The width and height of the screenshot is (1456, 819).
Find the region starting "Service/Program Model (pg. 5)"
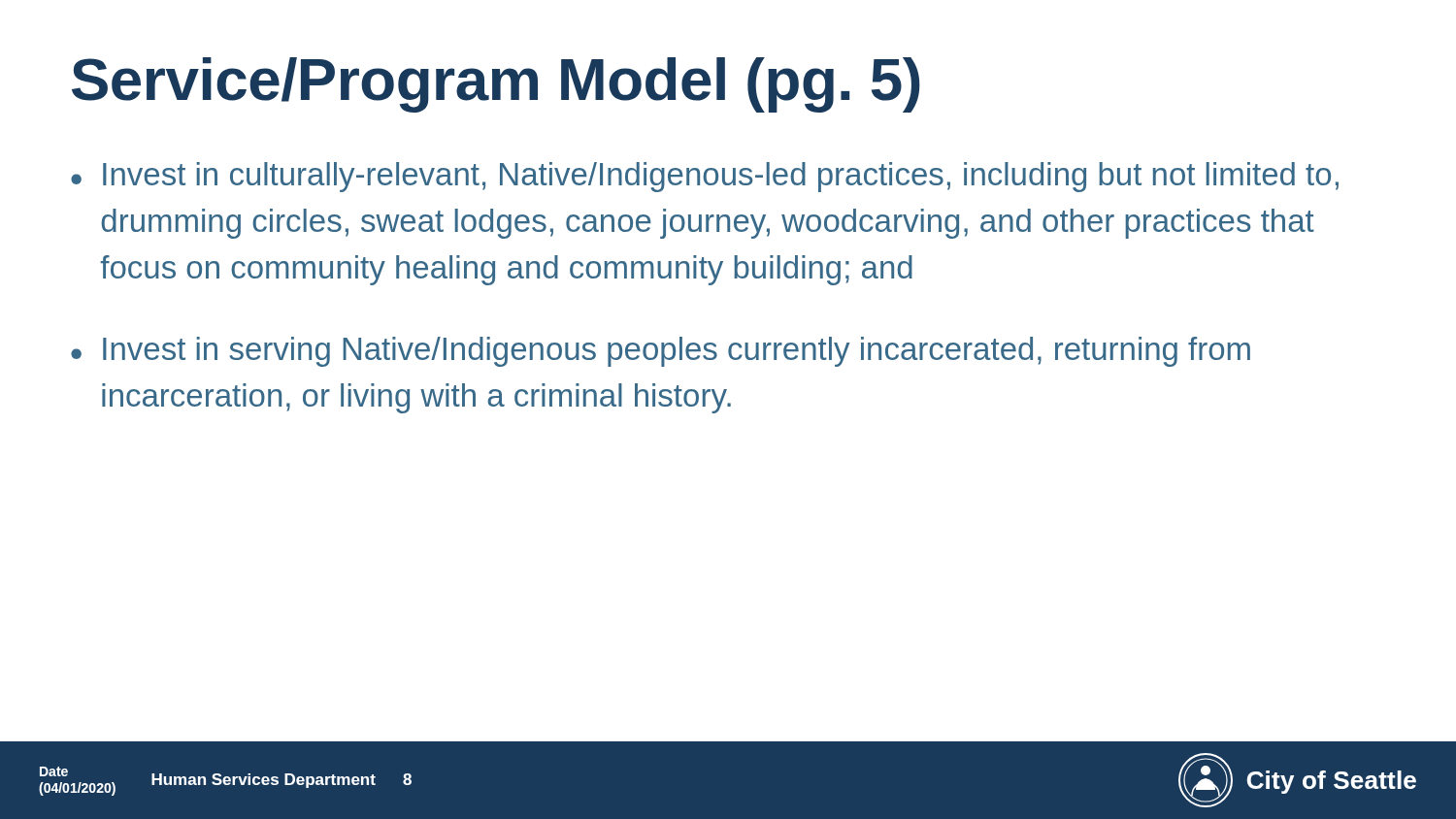coord(728,80)
